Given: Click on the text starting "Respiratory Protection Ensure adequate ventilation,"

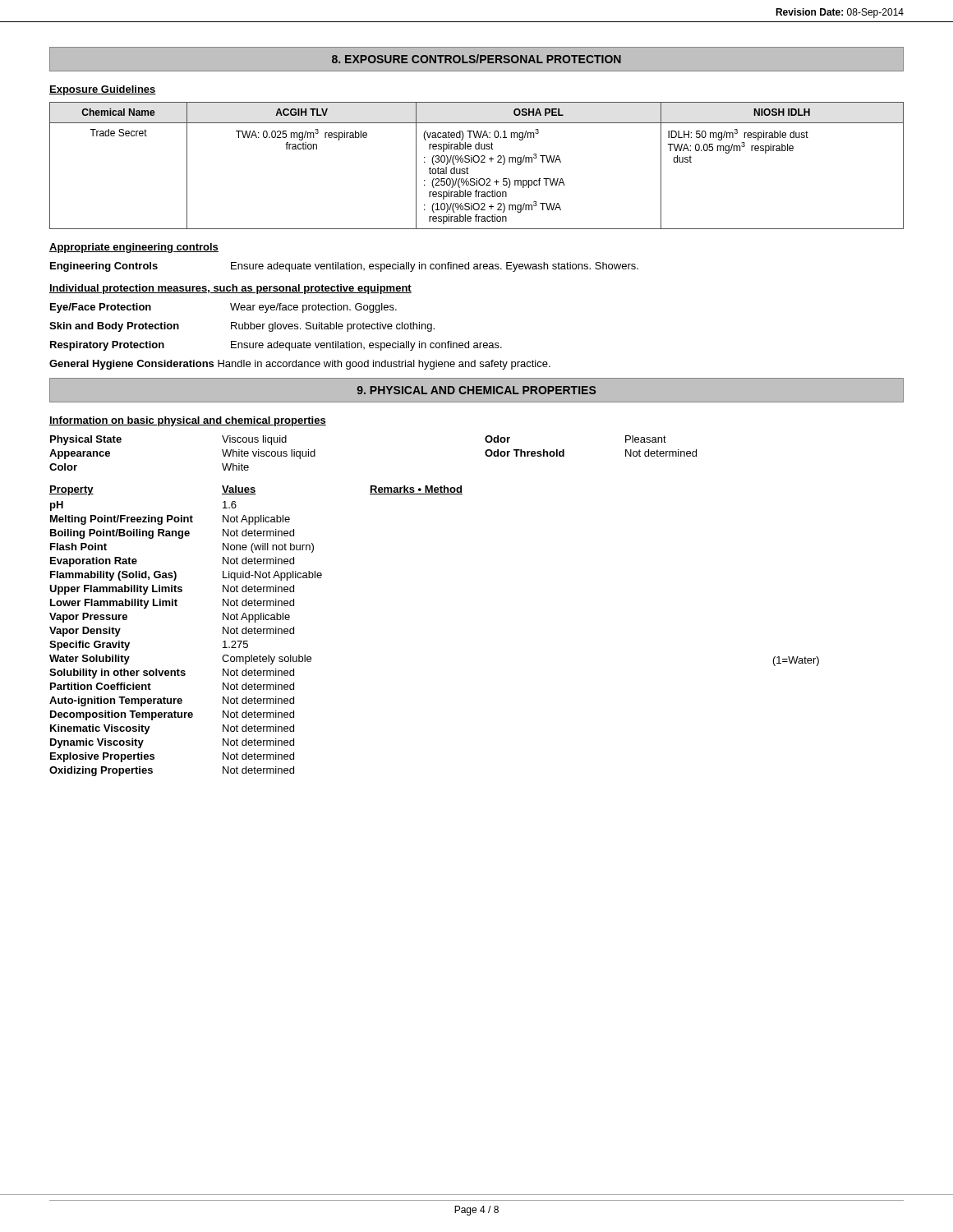Looking at the screenshot, I should [x=476, y=345].
